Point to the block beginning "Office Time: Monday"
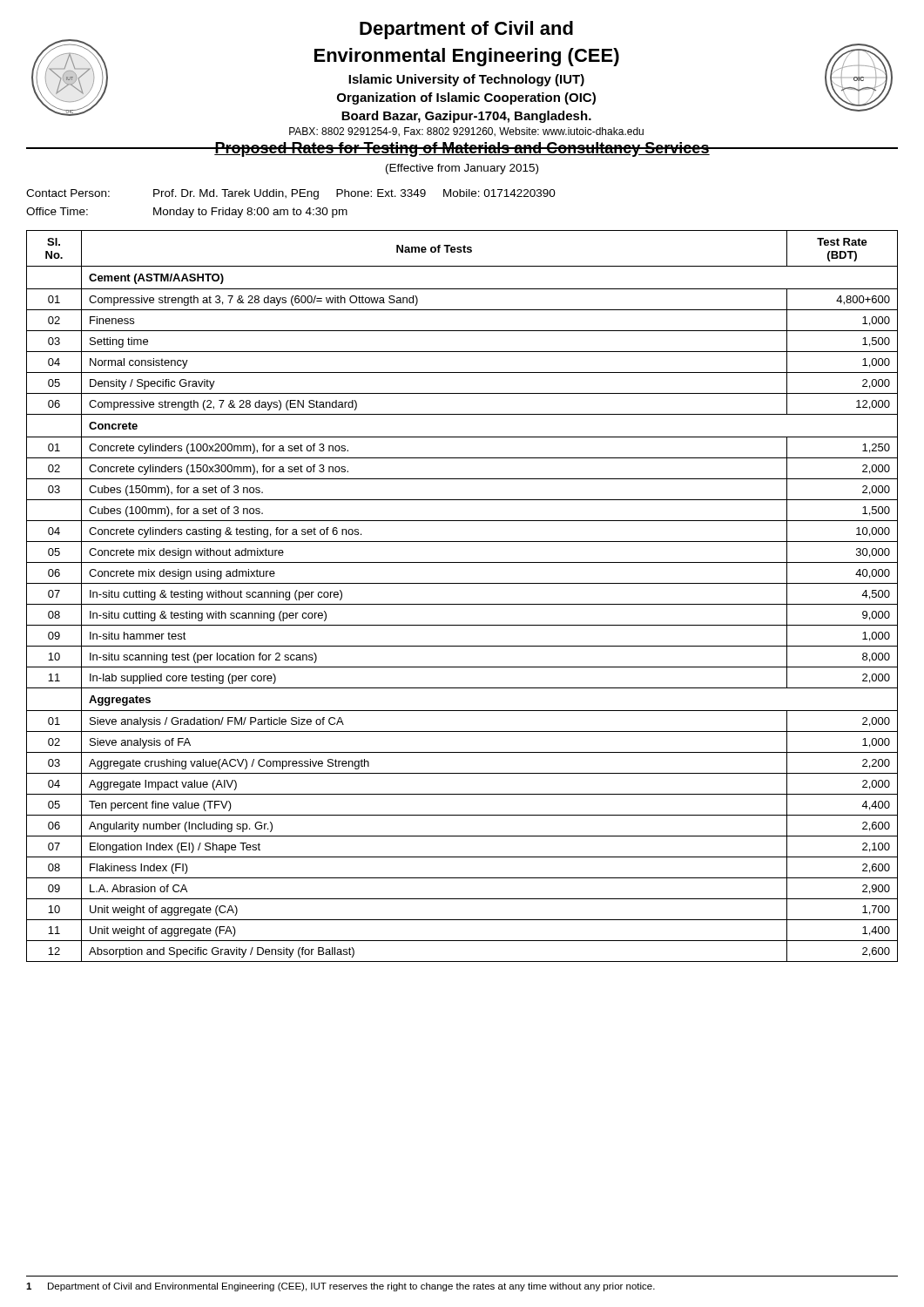Viewport: 924px width, 1307px height. pos(187,211)
